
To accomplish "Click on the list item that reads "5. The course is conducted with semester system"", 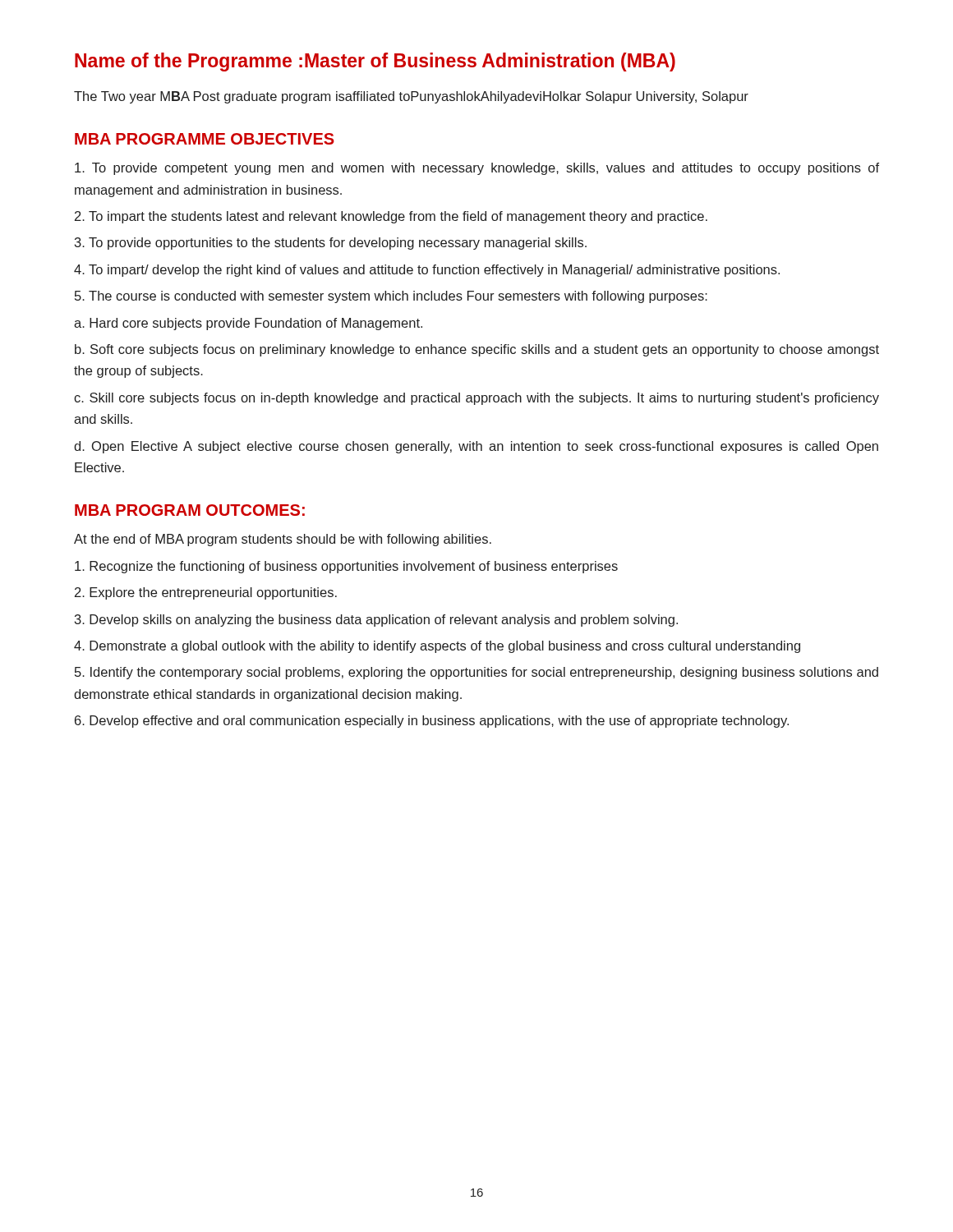I will coord(391,296).
